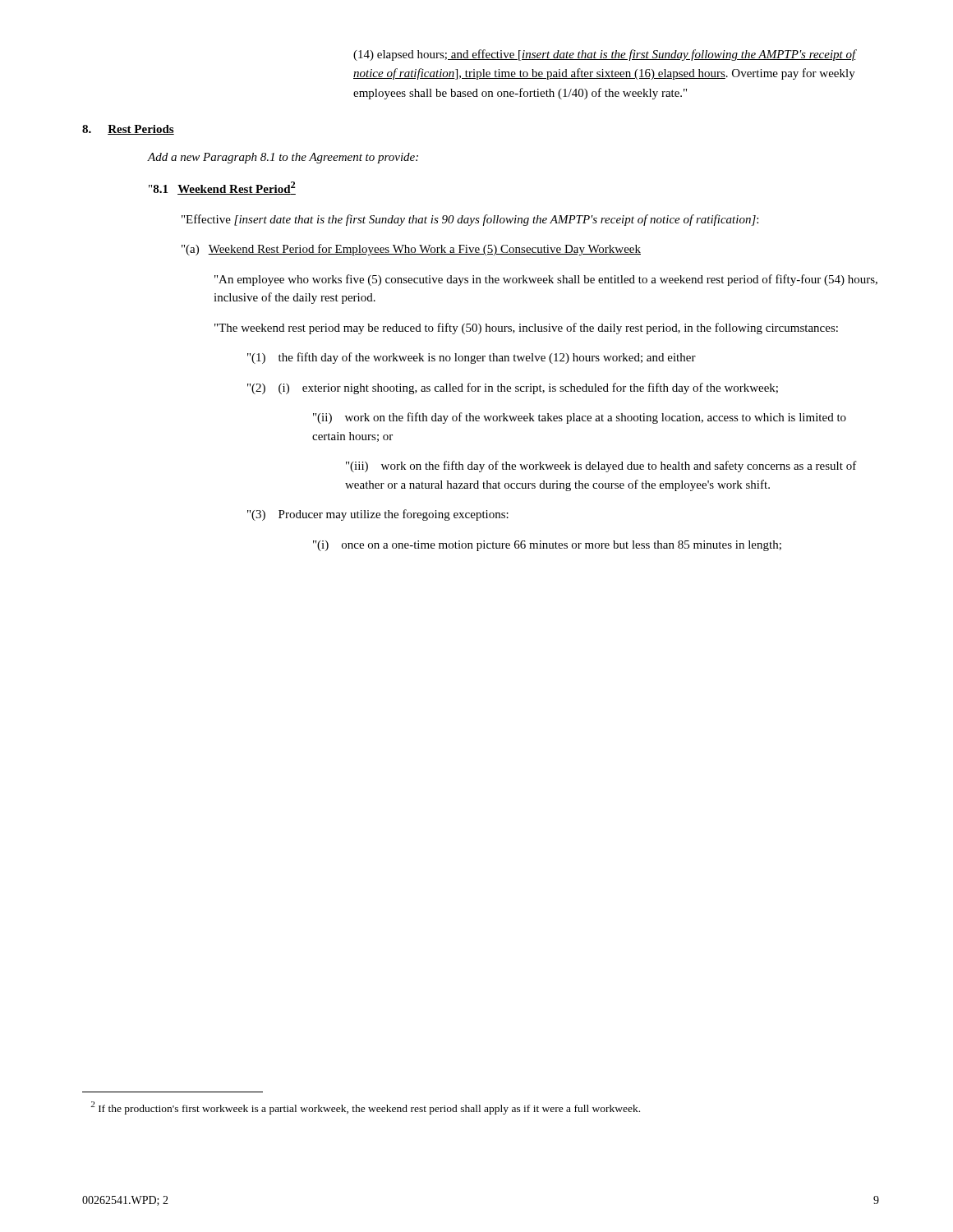Find the text block with the text ""(ii) work on"

[x=579, y=427]
